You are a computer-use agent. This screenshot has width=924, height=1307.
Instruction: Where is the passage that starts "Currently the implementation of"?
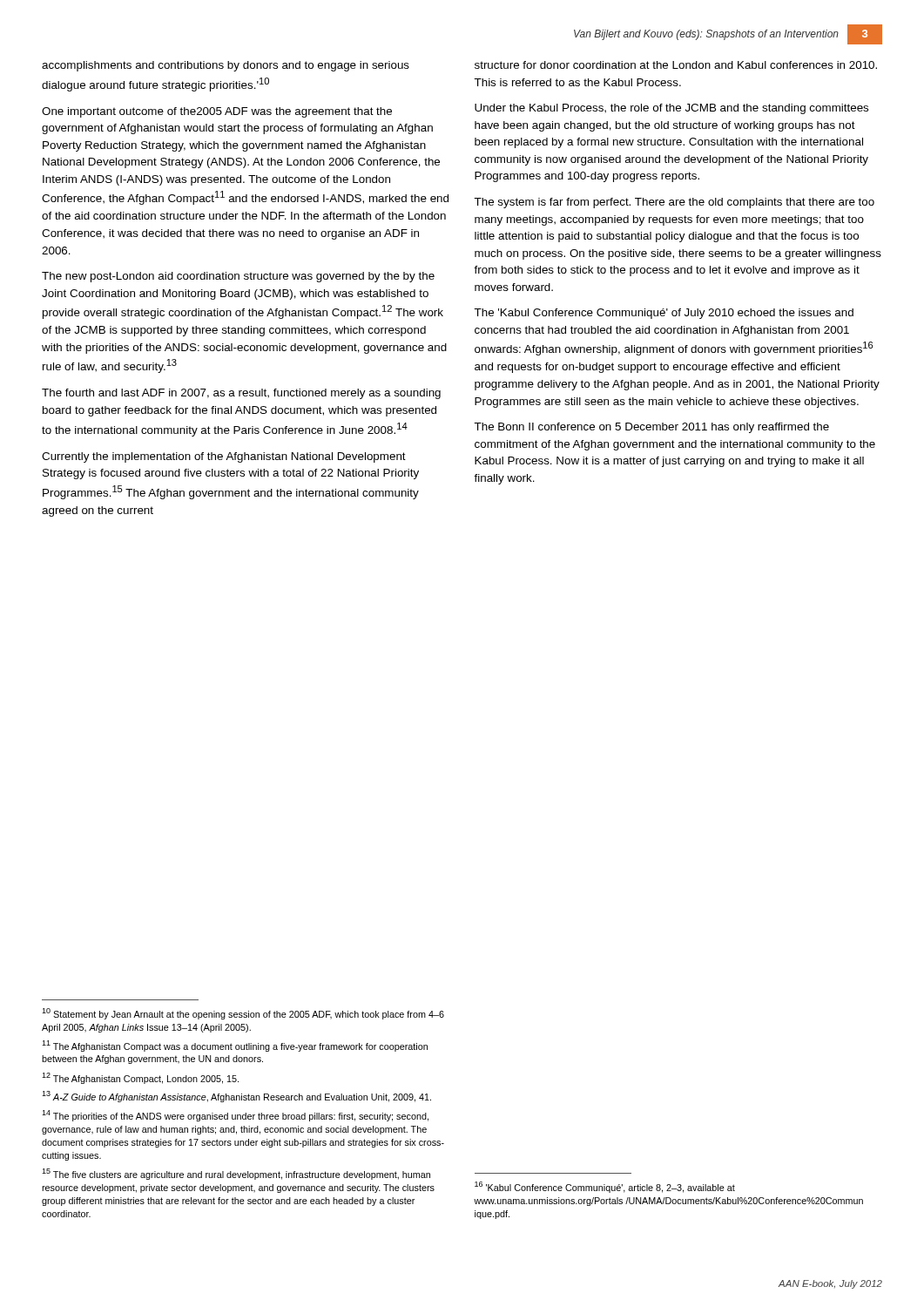(230, 483)
